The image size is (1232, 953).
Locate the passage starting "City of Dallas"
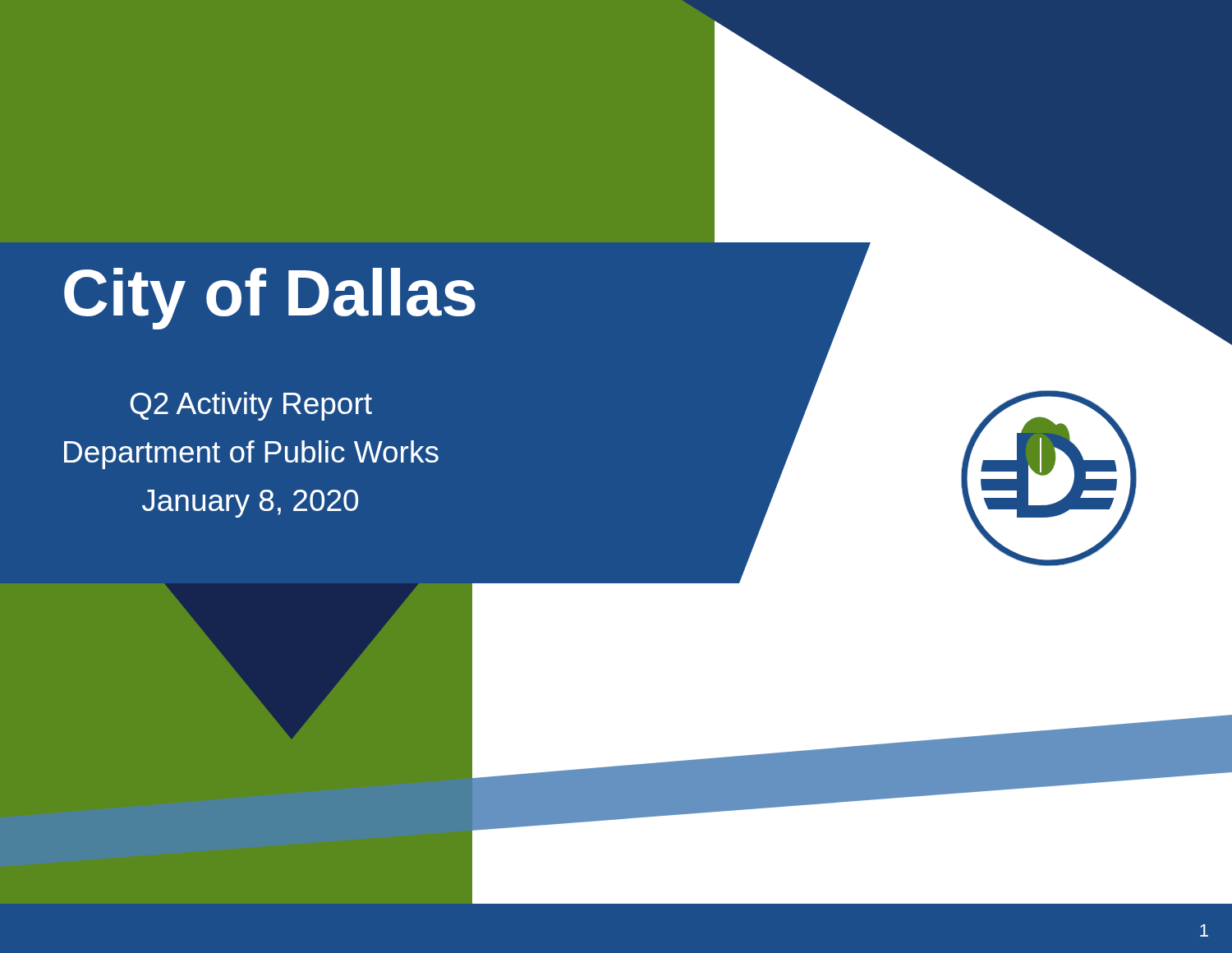pos(270,293)
